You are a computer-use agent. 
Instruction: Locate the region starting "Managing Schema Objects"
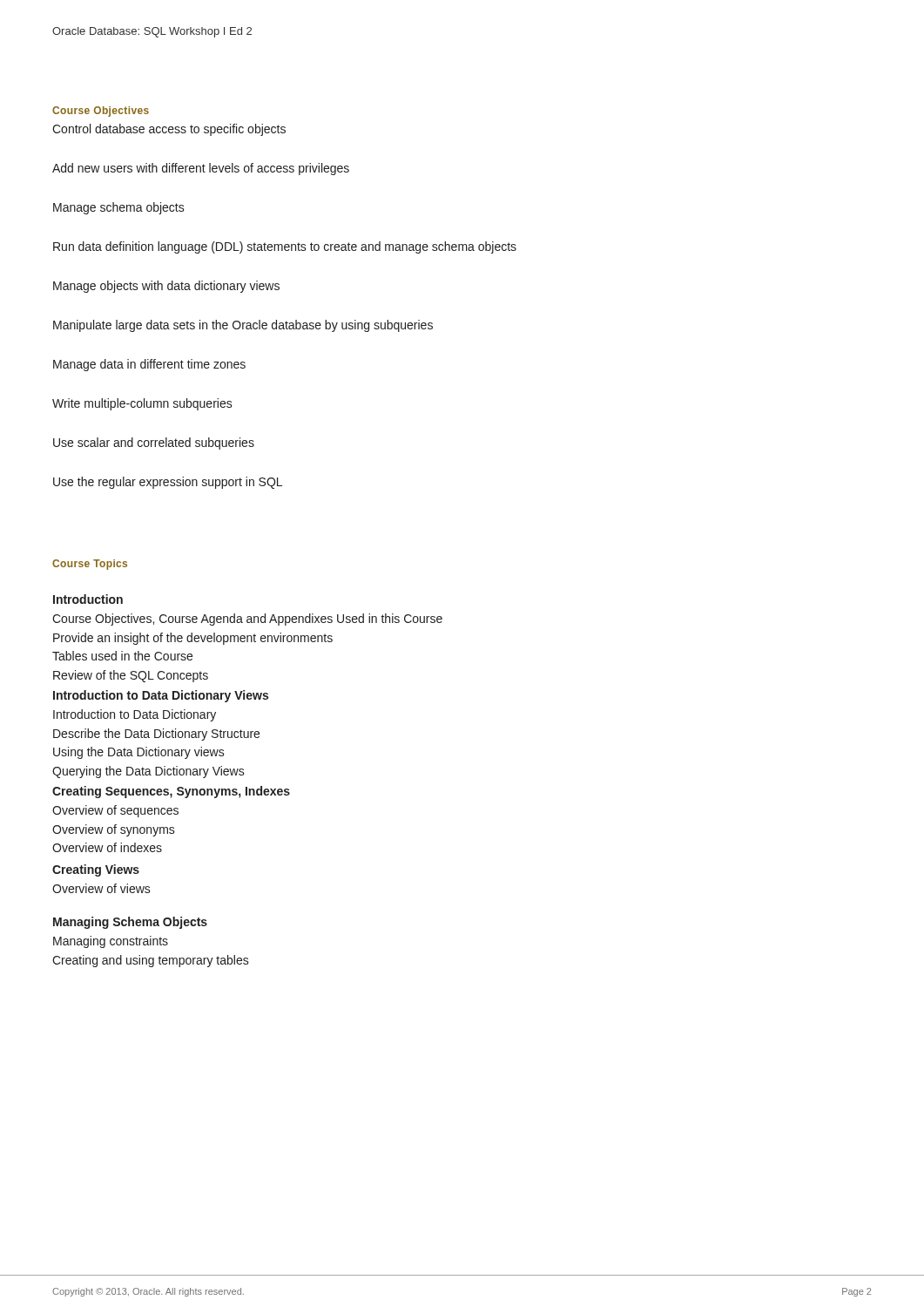tap(130, 922)
